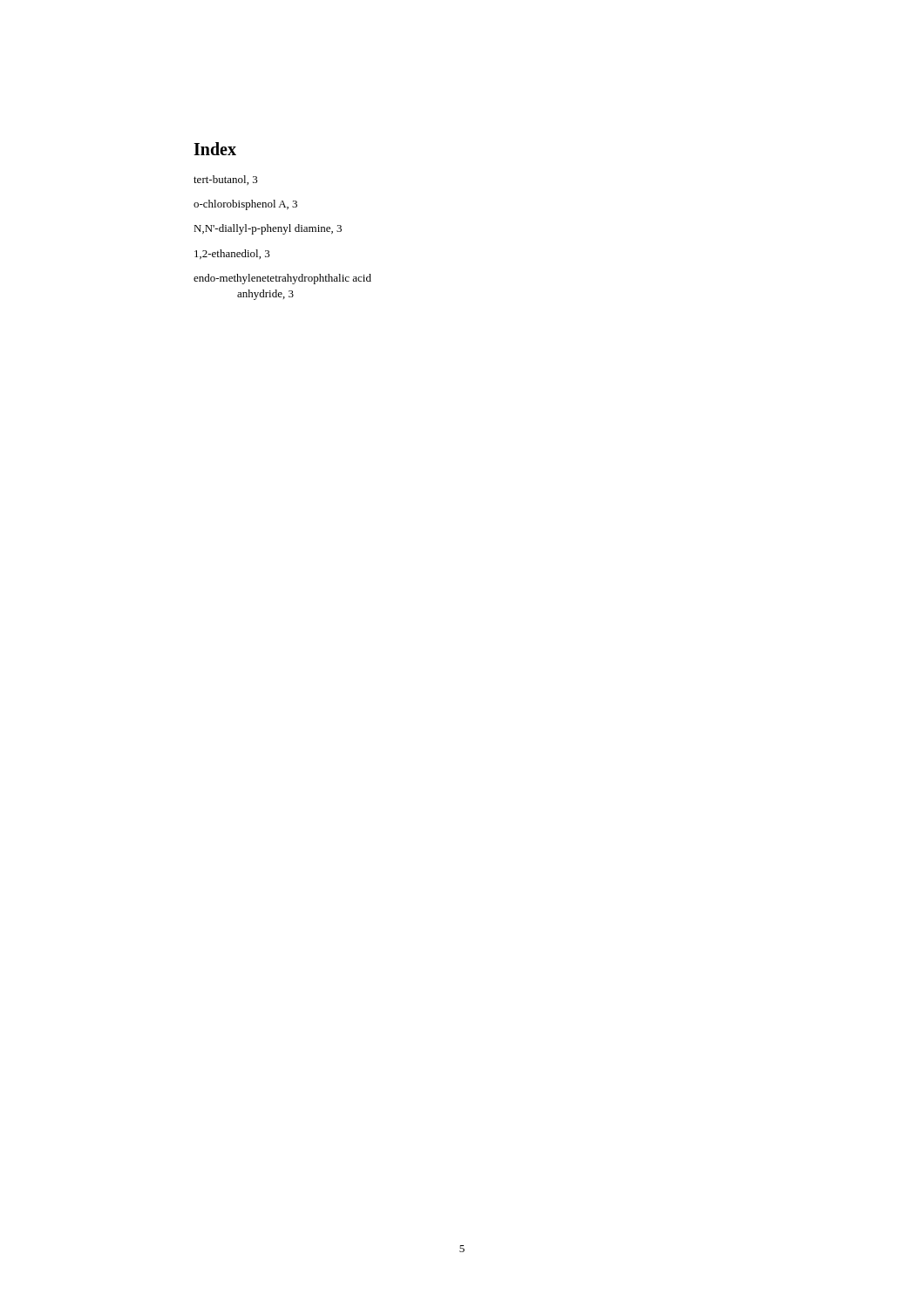The width and height of the screenshot is (924, 1308).
Task: Locate the passage starting "endo-methylenetetrahydrophthalic acidanhydride, 3"
Action: pos(282,279)
